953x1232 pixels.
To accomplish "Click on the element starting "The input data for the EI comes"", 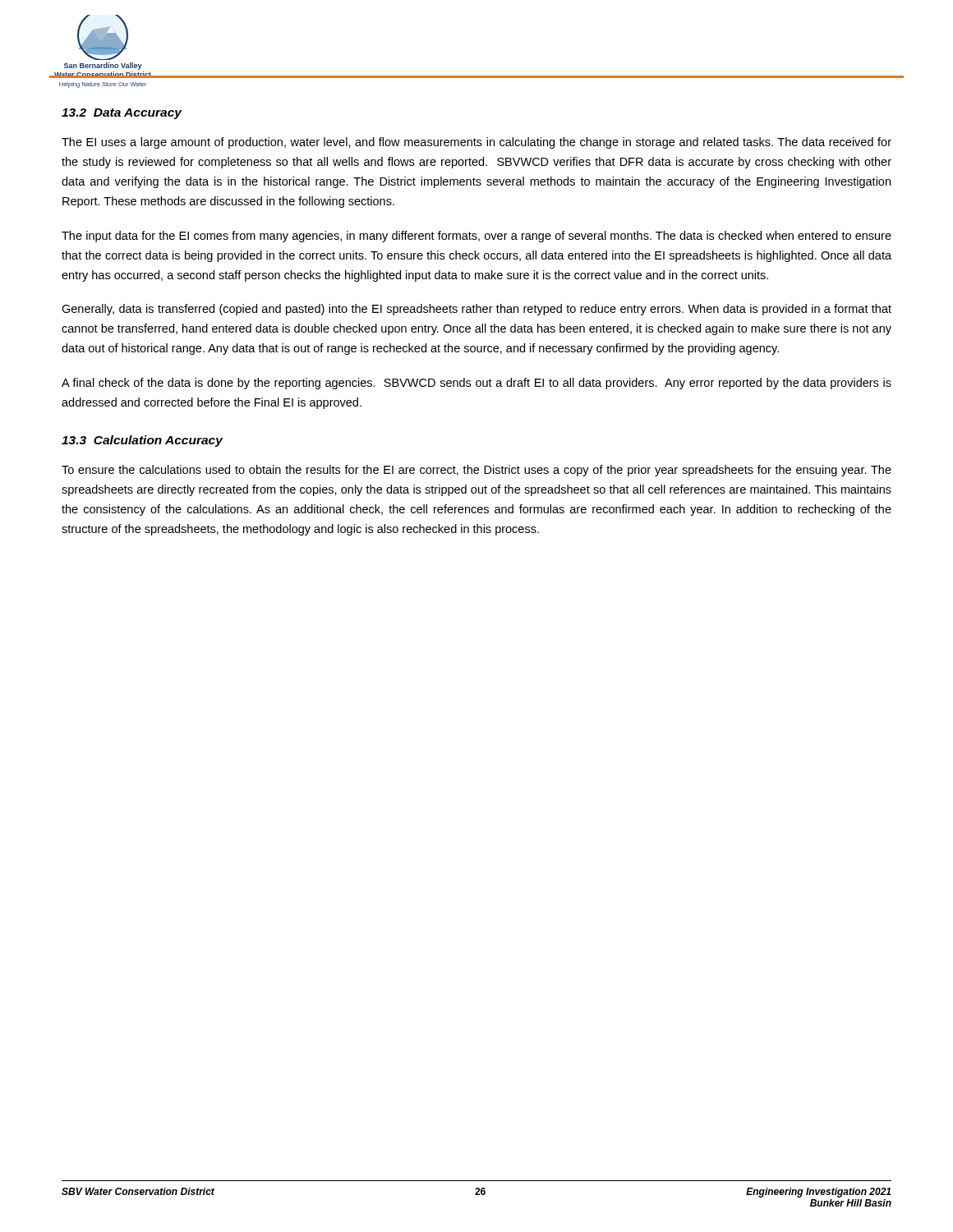I will pyautogui.click(x=476, y=255).
